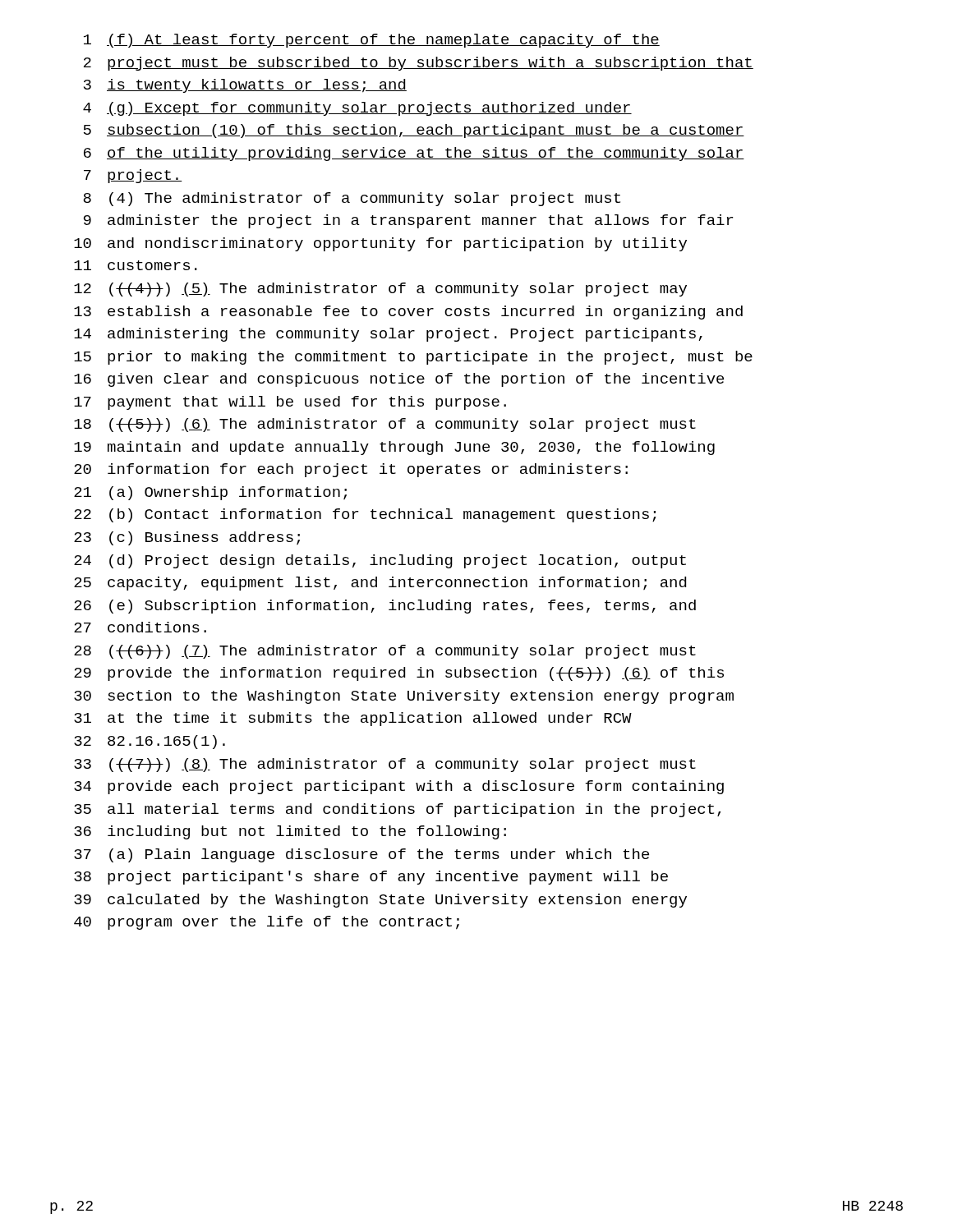The width and height of the screenshot is (953, 1232).
Task: Navigate to the passage starting "29 provide the"
Action: coord(476,674)
